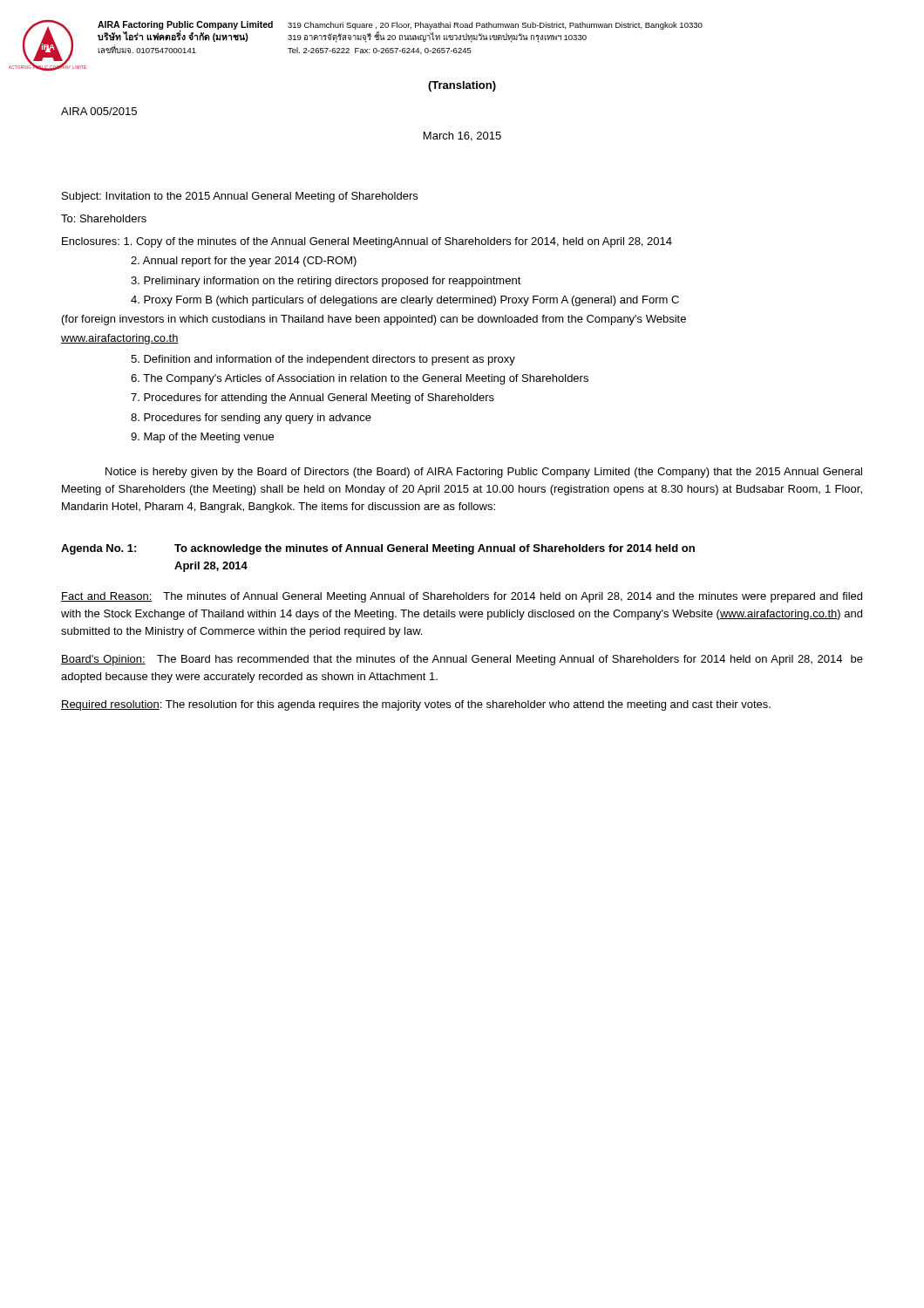Point to the block beginning "Fact and Reason: The minutes of Annual General"
924x1308 pixels.
click(462, 613)
